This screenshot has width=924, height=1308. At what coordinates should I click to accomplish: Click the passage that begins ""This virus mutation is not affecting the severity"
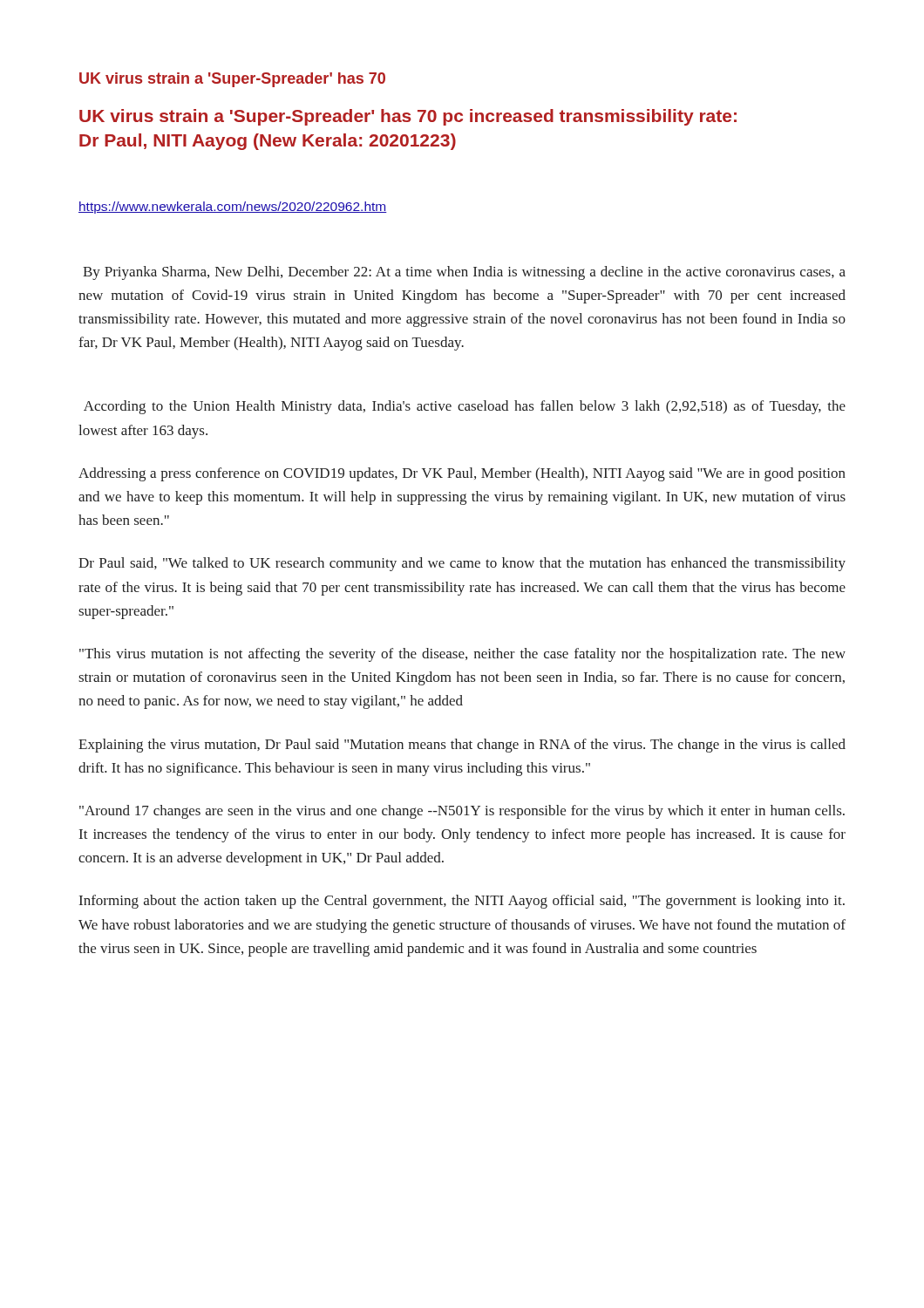point(462,677)
